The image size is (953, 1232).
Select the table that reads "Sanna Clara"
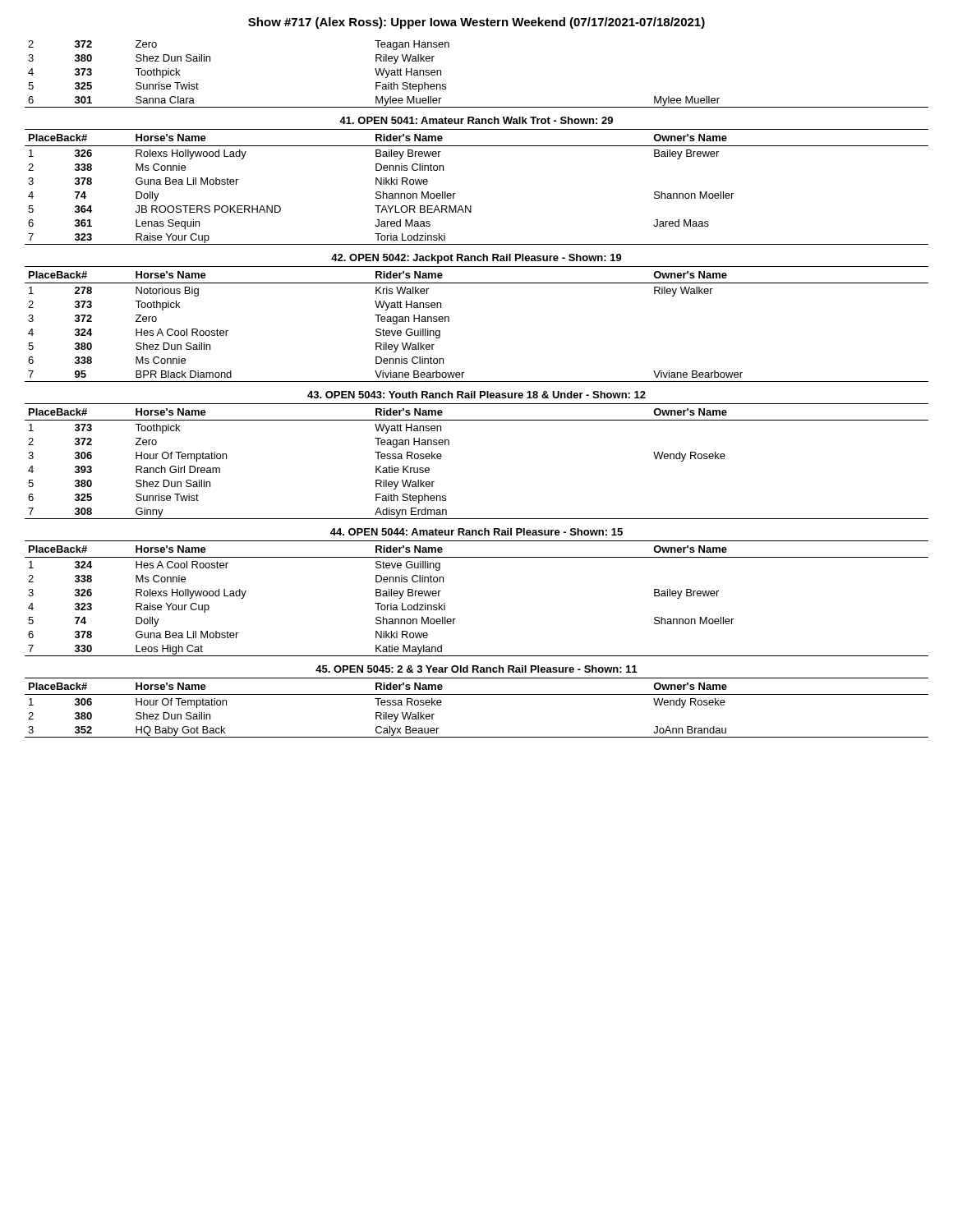click(476, 72)
